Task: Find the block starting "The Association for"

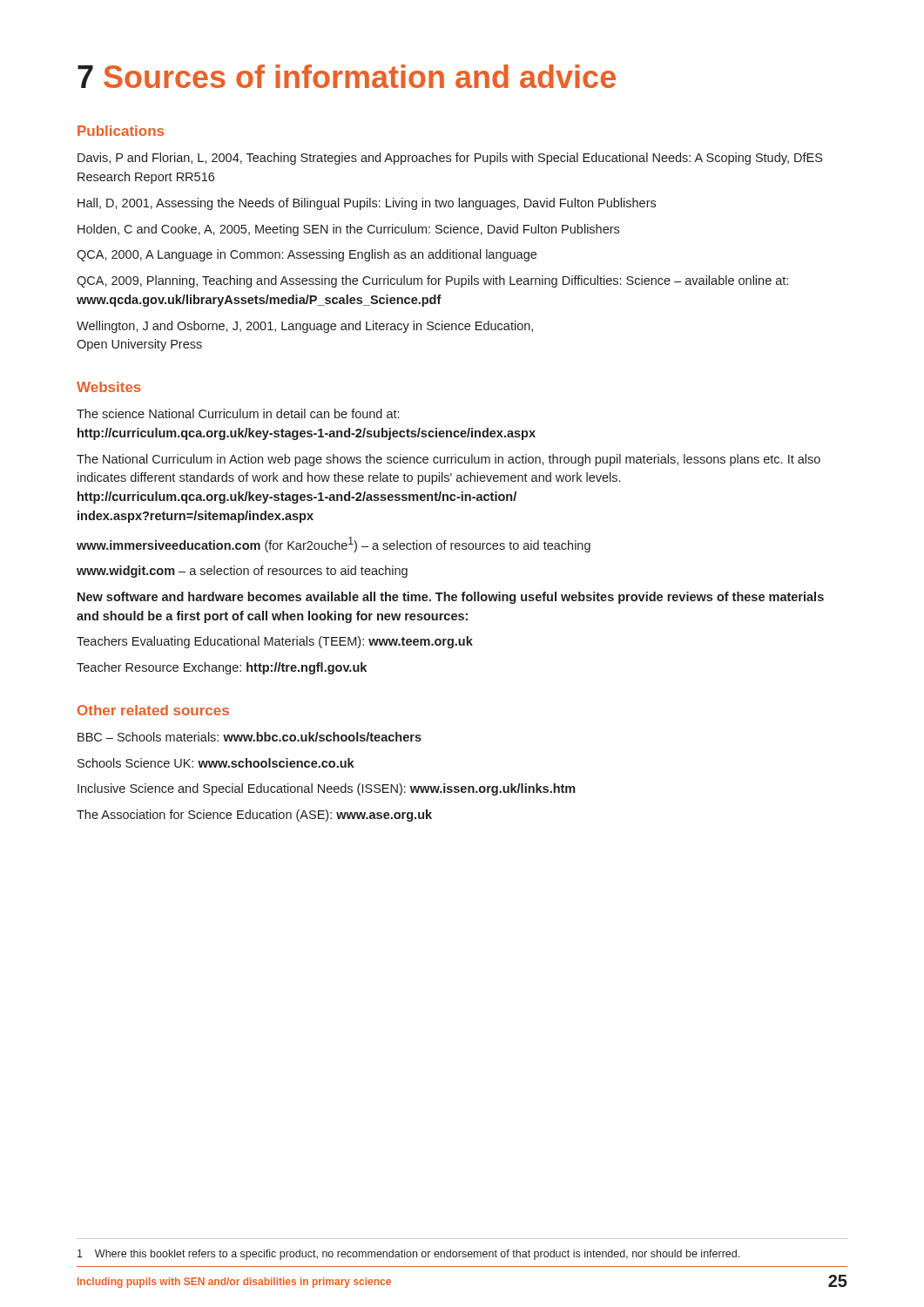Action: pyautogui.click(x=254, y=815)
